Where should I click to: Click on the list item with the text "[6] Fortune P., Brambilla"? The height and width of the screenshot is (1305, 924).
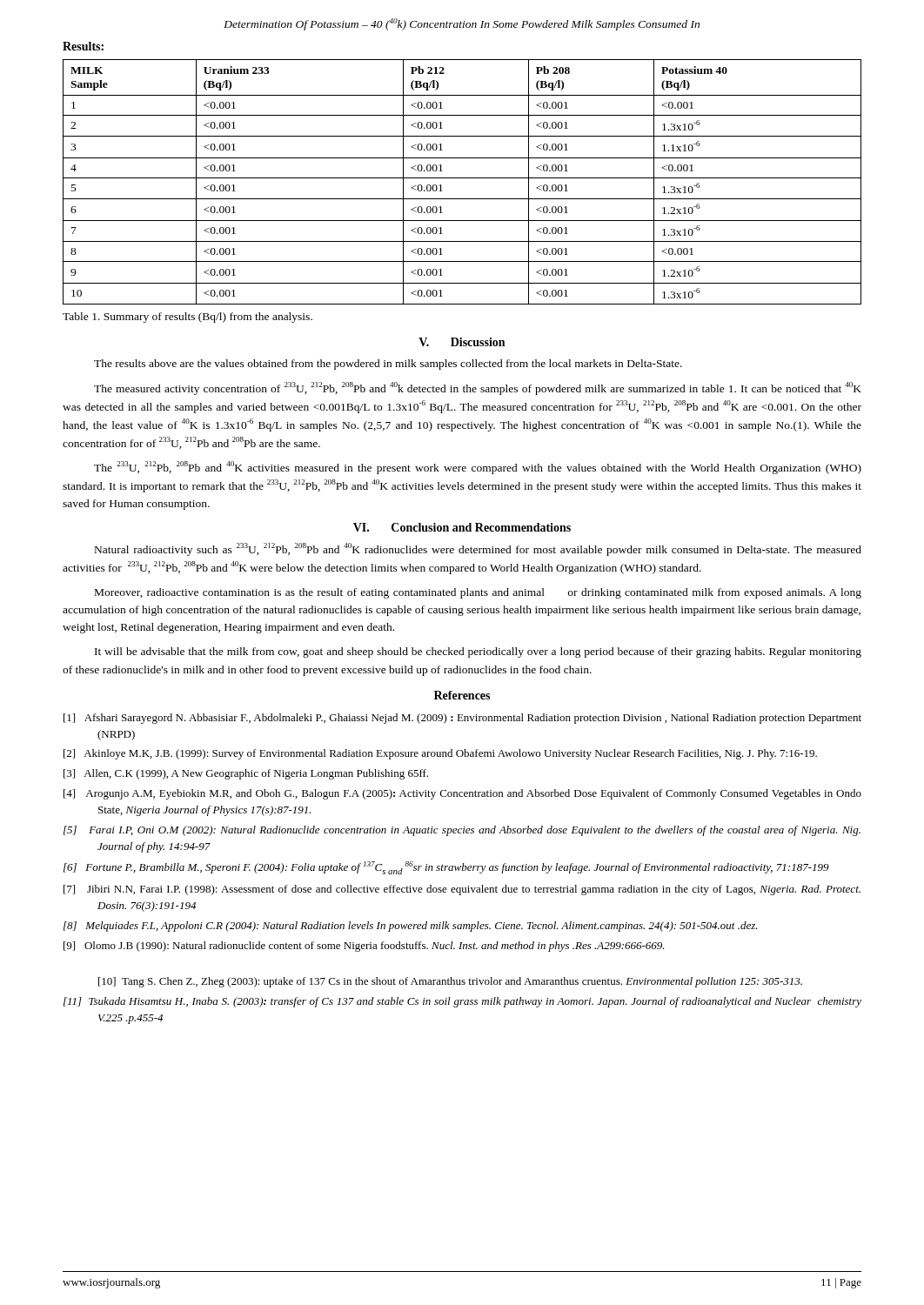click(x=446, y=867)
